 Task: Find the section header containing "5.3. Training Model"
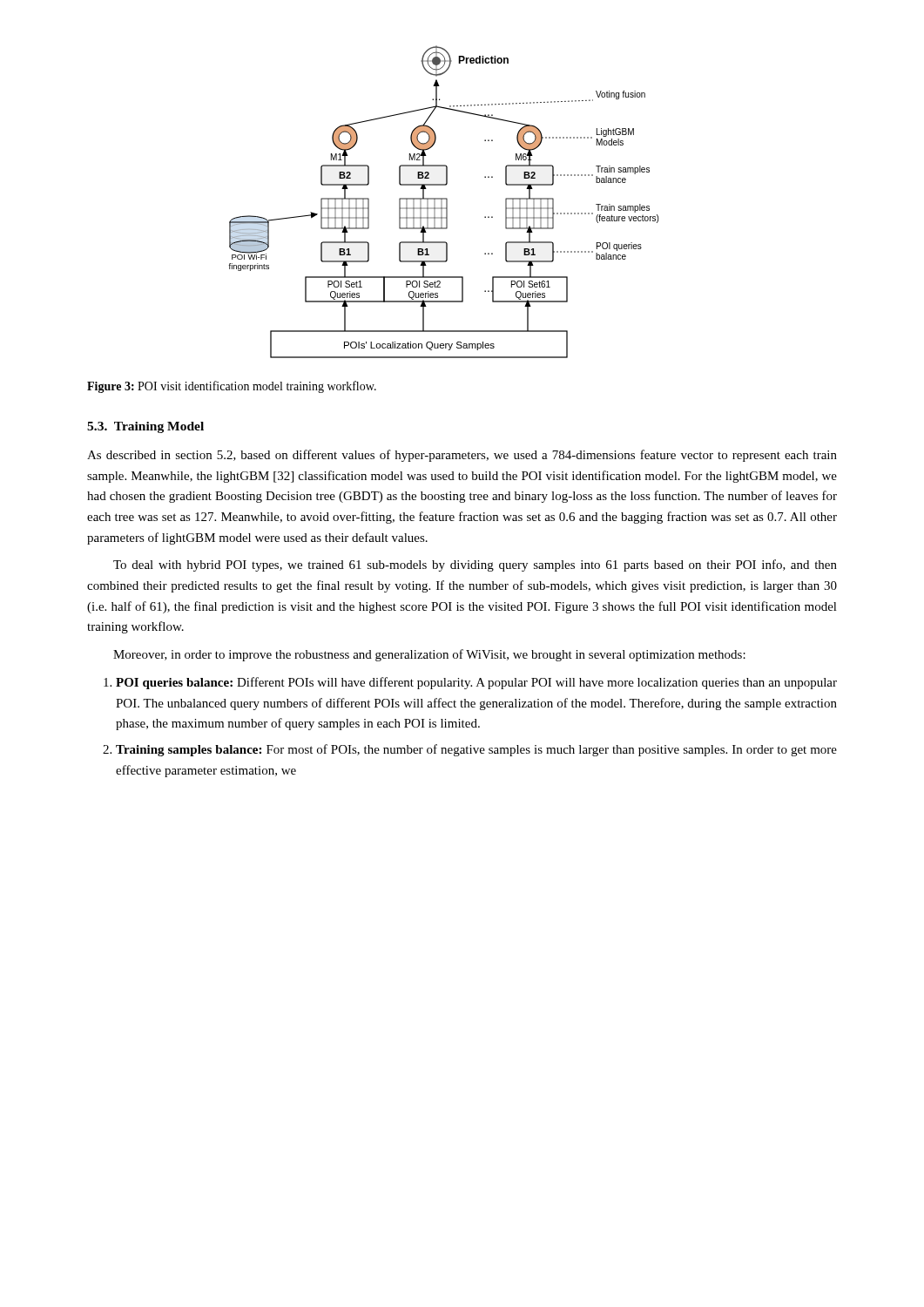(x=146, y=426)
